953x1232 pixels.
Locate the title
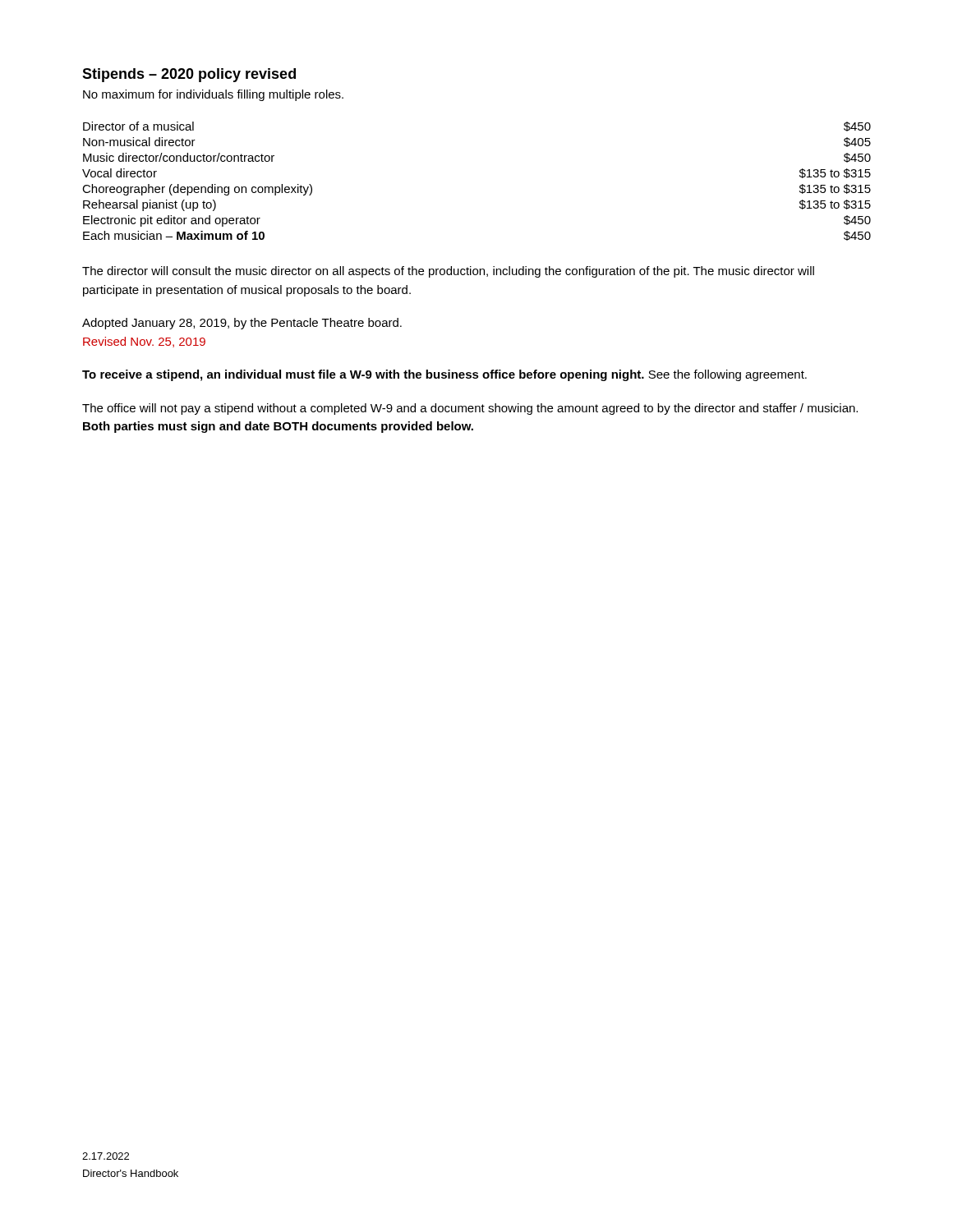[x=189, y=74]
